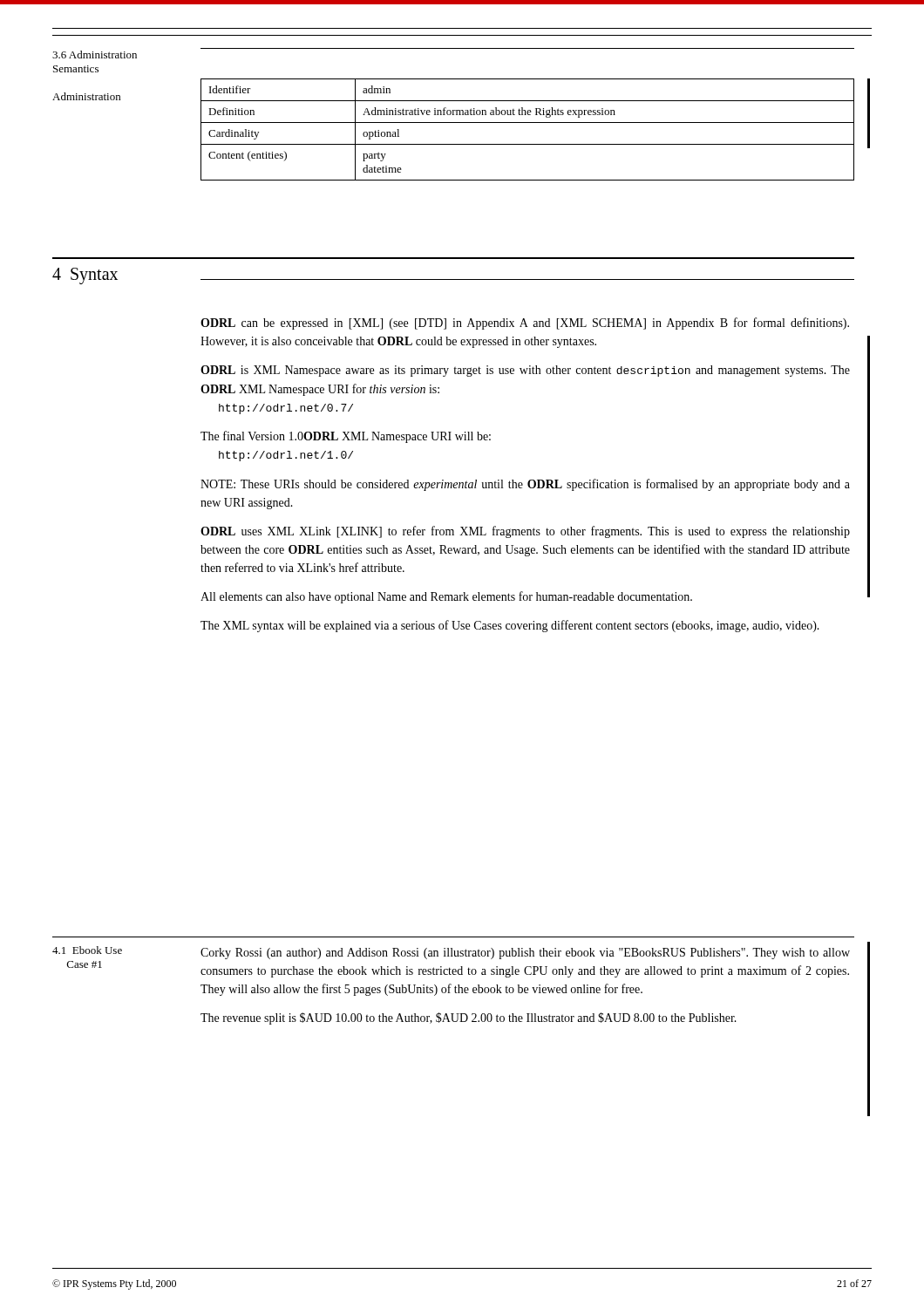Point to the passage starting "Corky Rossi (an author) and Addison"

(525, 971)
